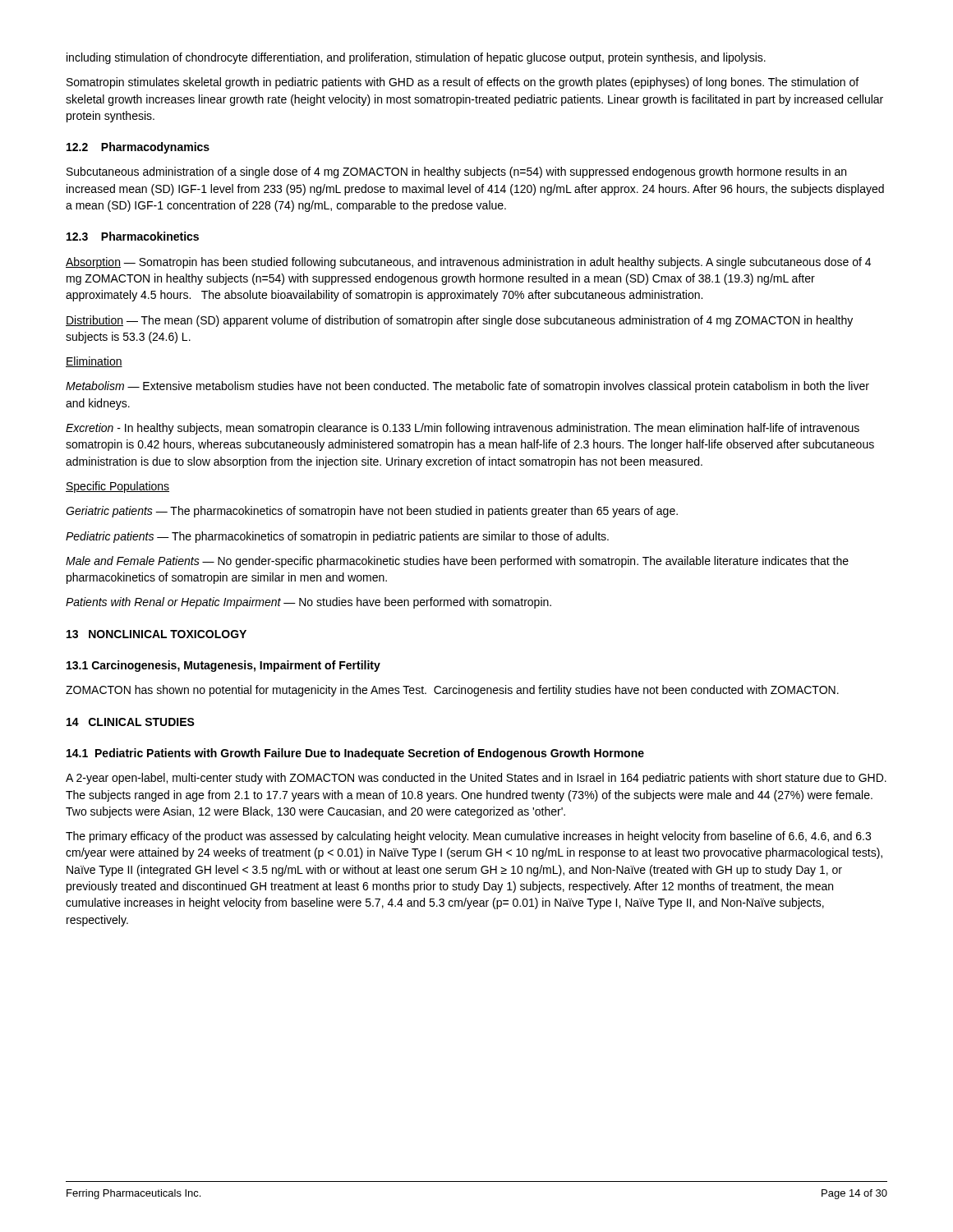Locate the text block that says "A 2-year open-label, multi-center study with ZOMACTON"
This screenshot has width=953, height=1232.
(476, 795)
